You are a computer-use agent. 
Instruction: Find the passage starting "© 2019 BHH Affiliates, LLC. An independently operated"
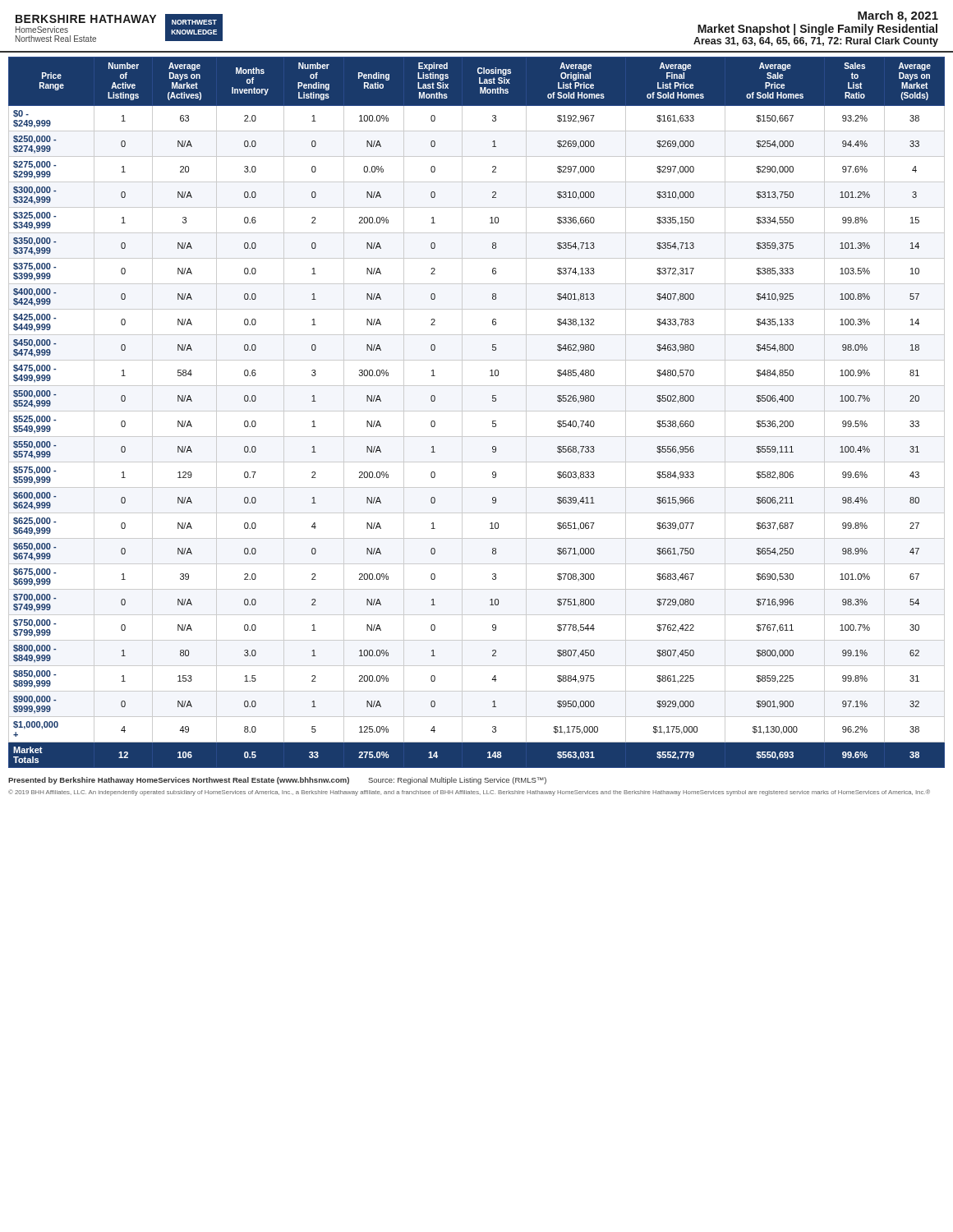coord(469,792)
